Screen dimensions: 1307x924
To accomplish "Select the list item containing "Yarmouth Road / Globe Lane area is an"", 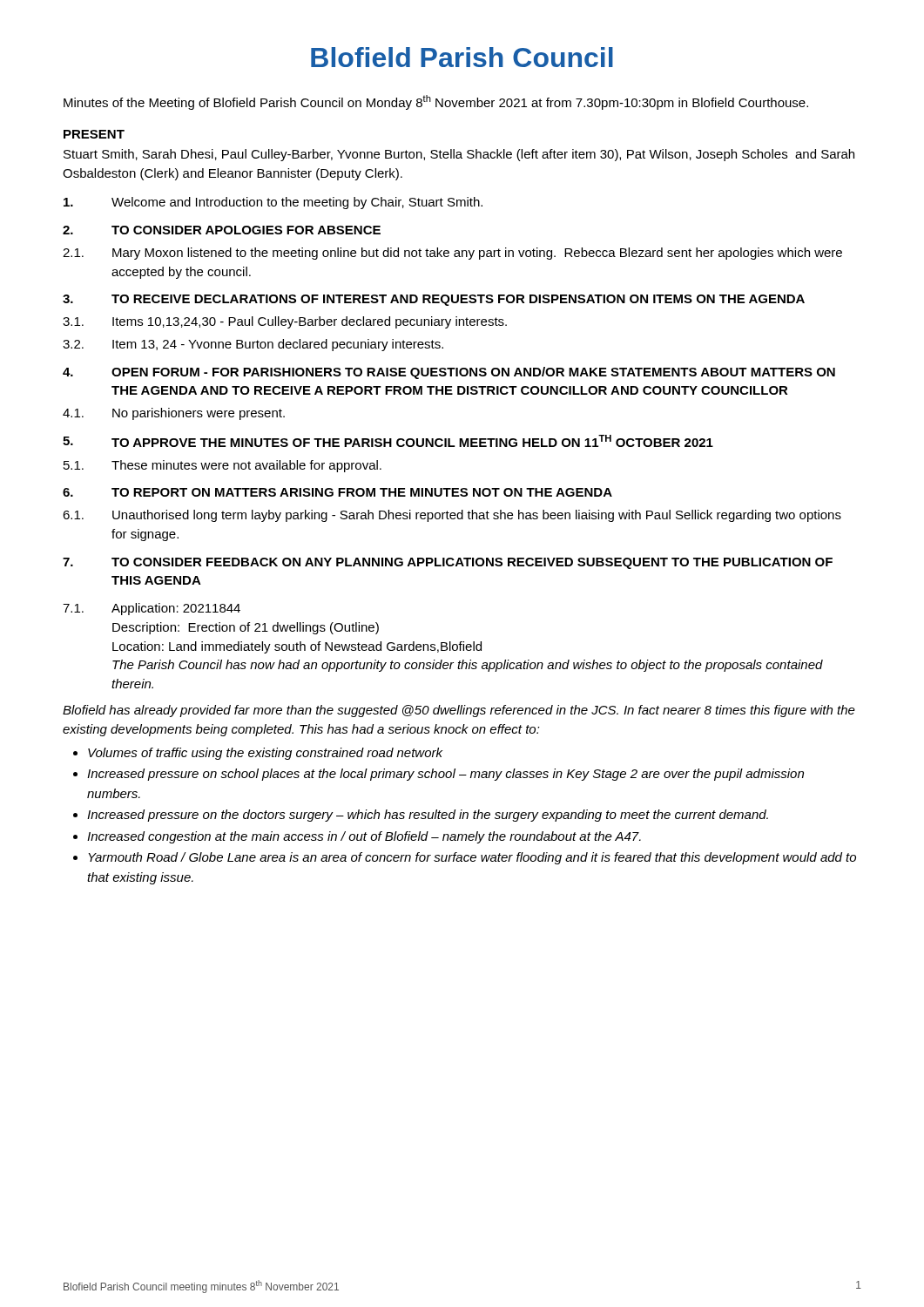I will pos(472,867).
